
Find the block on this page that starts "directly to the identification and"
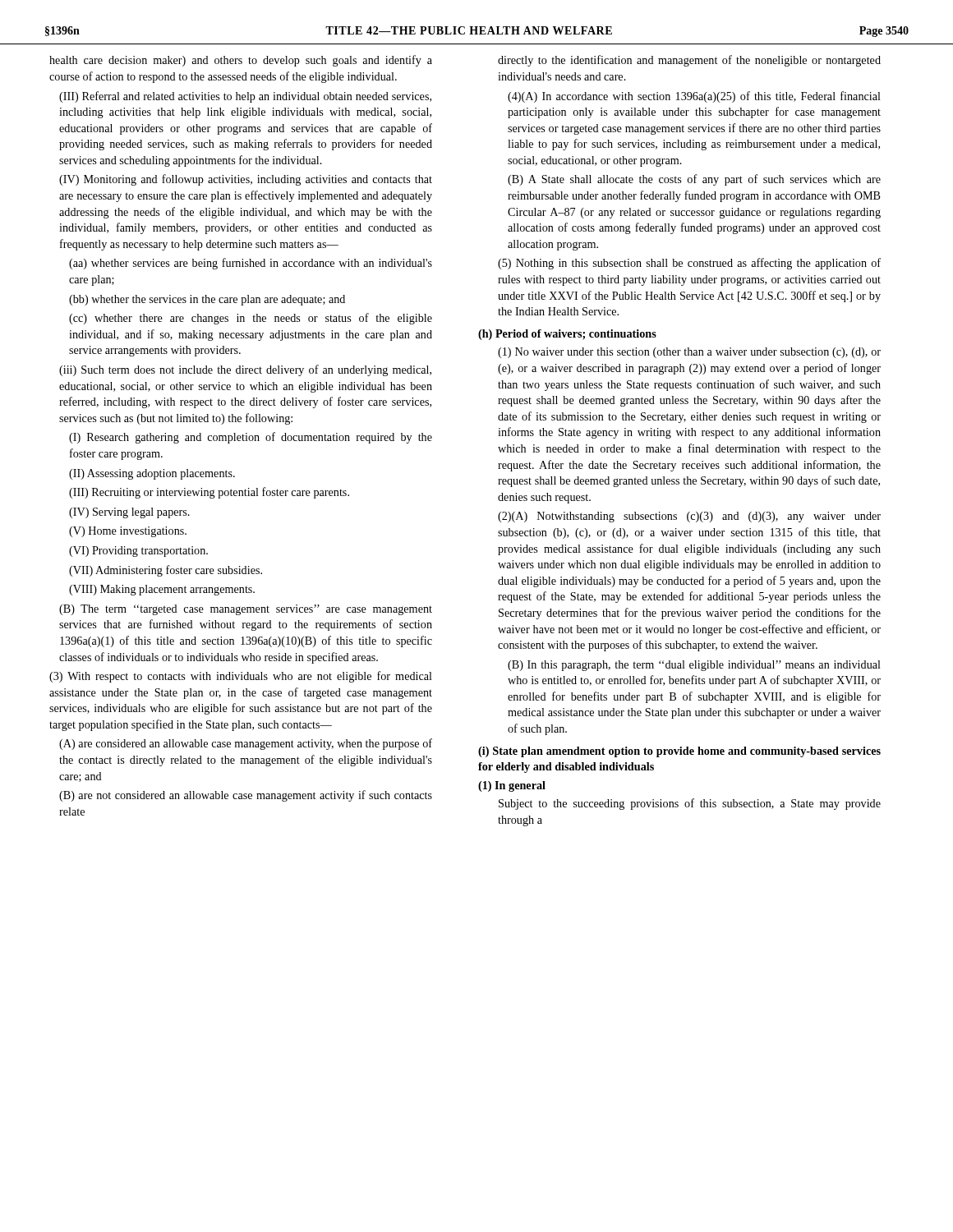tap(689, 187)
